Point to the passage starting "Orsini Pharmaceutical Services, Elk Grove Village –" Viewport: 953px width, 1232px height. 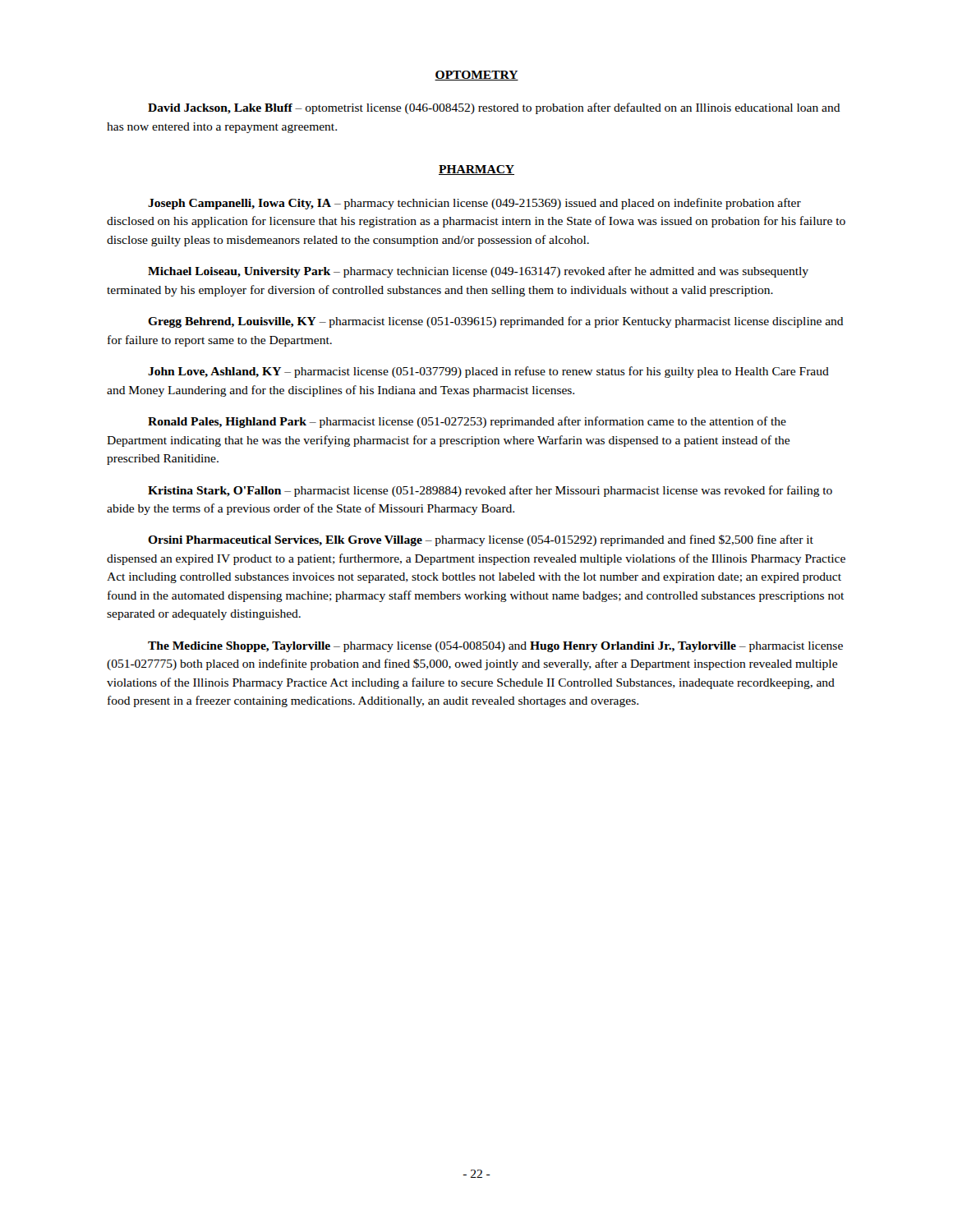[x=476, y=577]
